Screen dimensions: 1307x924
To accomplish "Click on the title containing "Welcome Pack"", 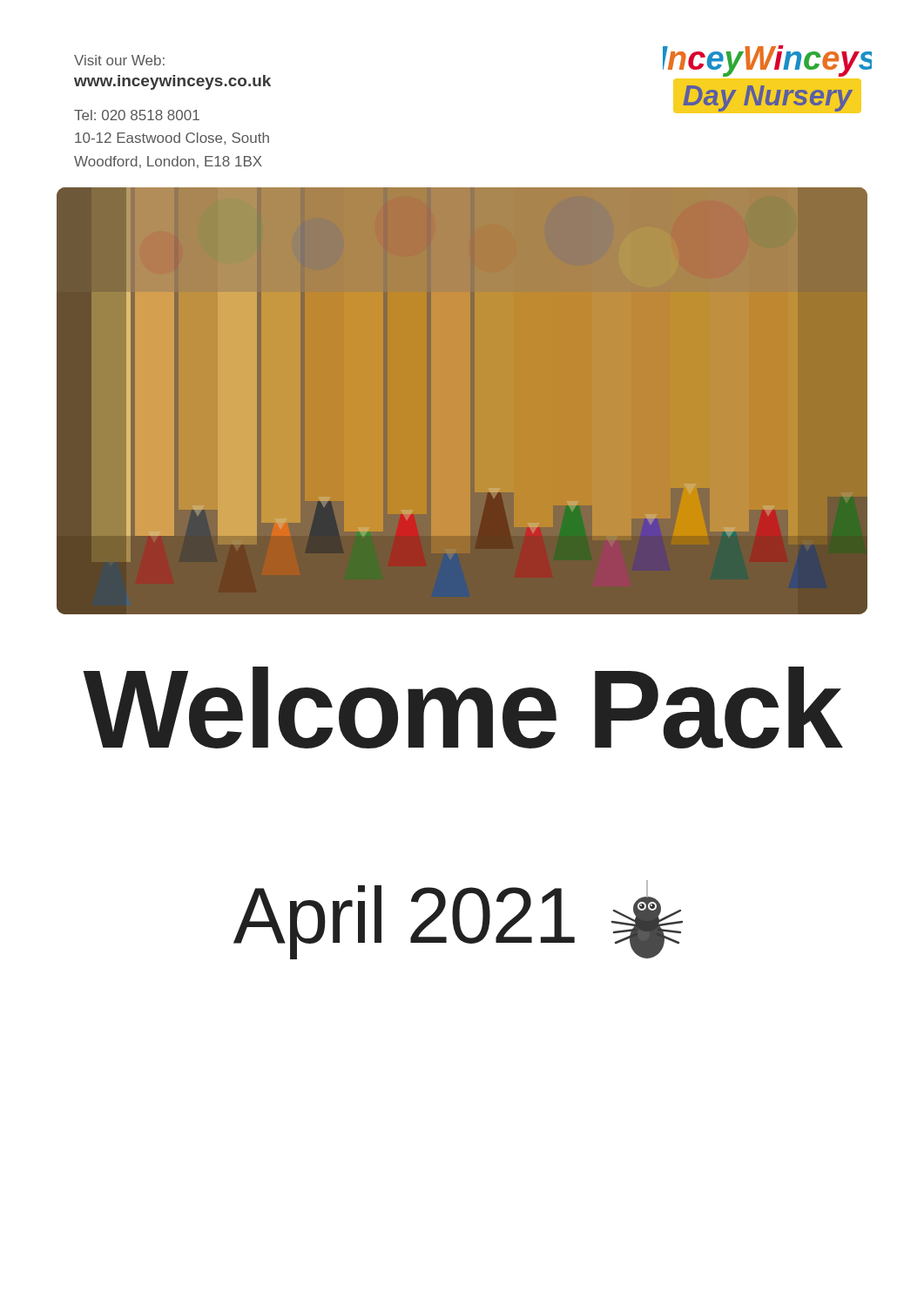I will [462, 709].
